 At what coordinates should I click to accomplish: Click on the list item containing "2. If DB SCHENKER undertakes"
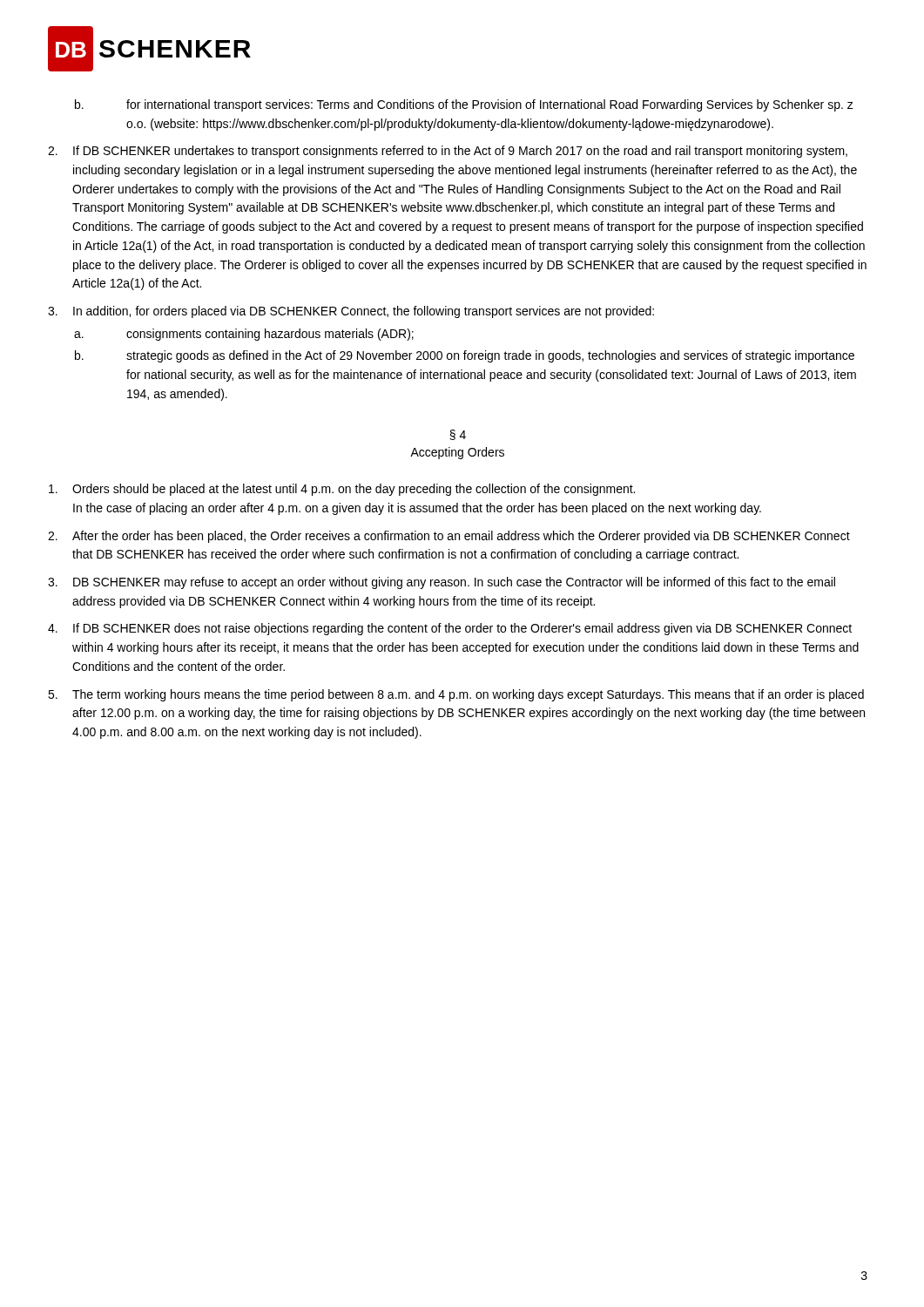point(458,218)
